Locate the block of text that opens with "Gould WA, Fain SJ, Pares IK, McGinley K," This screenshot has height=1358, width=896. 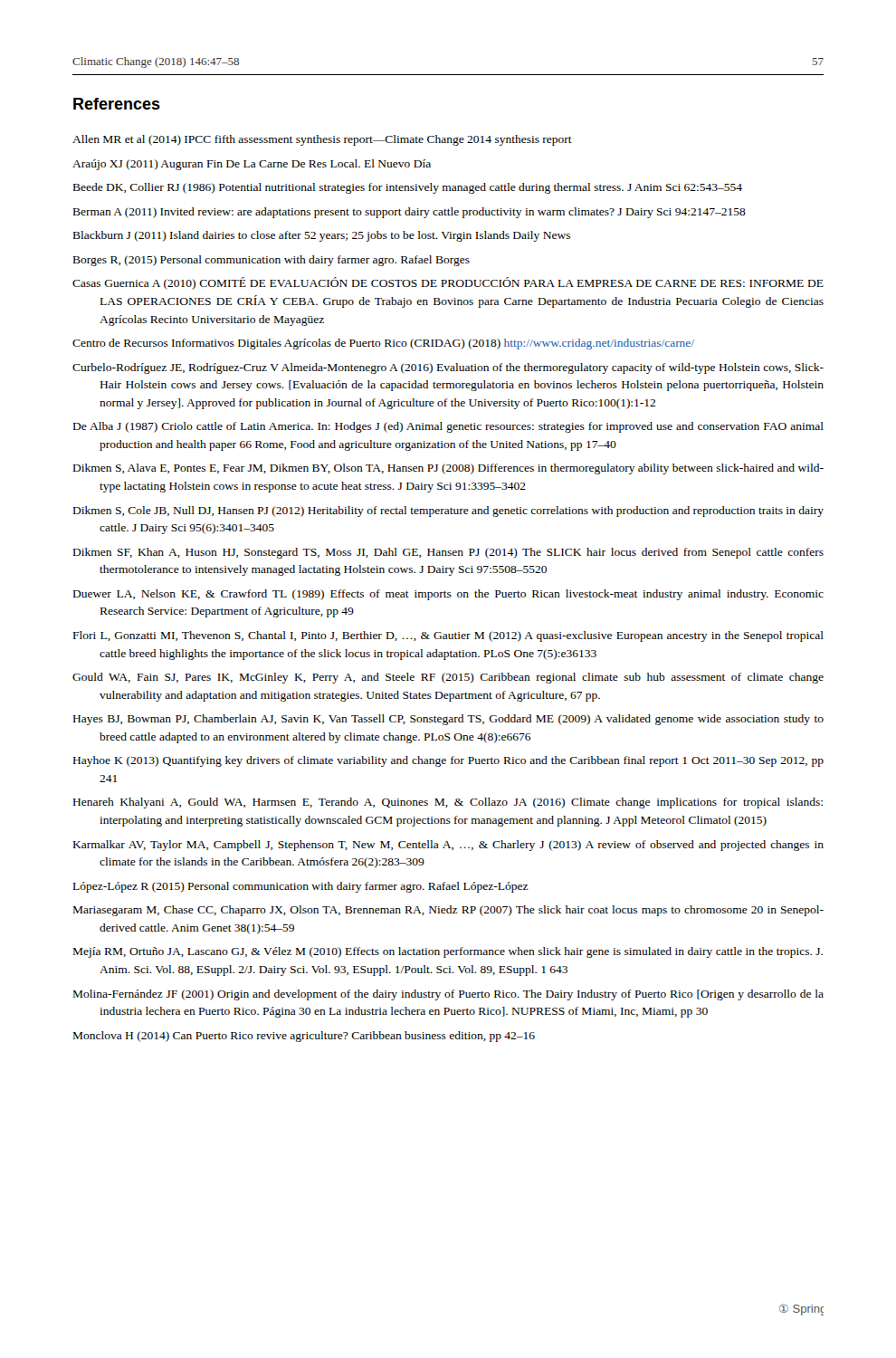[x=448, y=686]
